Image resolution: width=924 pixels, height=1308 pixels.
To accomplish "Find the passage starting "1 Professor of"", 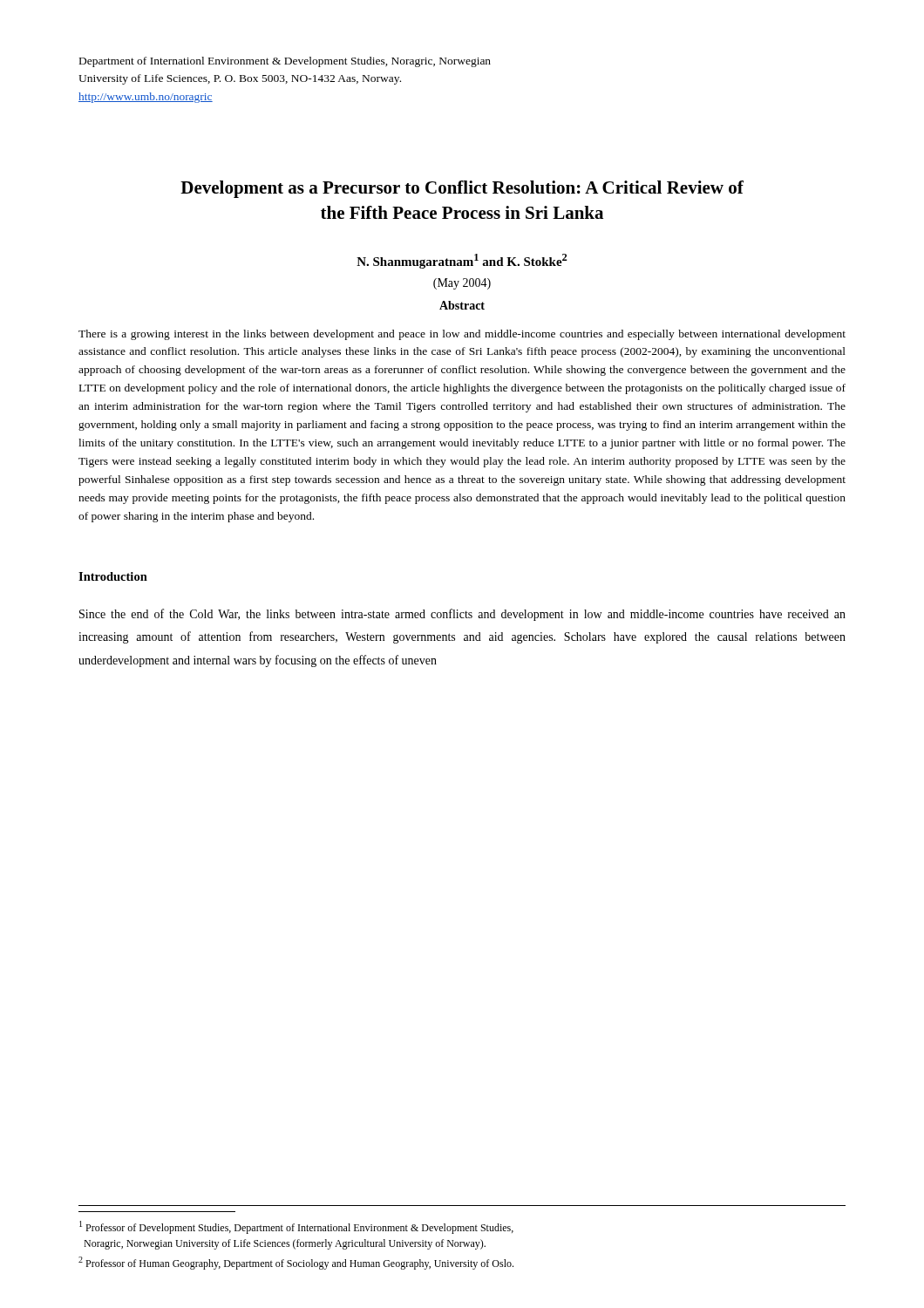I will 296,1234.
